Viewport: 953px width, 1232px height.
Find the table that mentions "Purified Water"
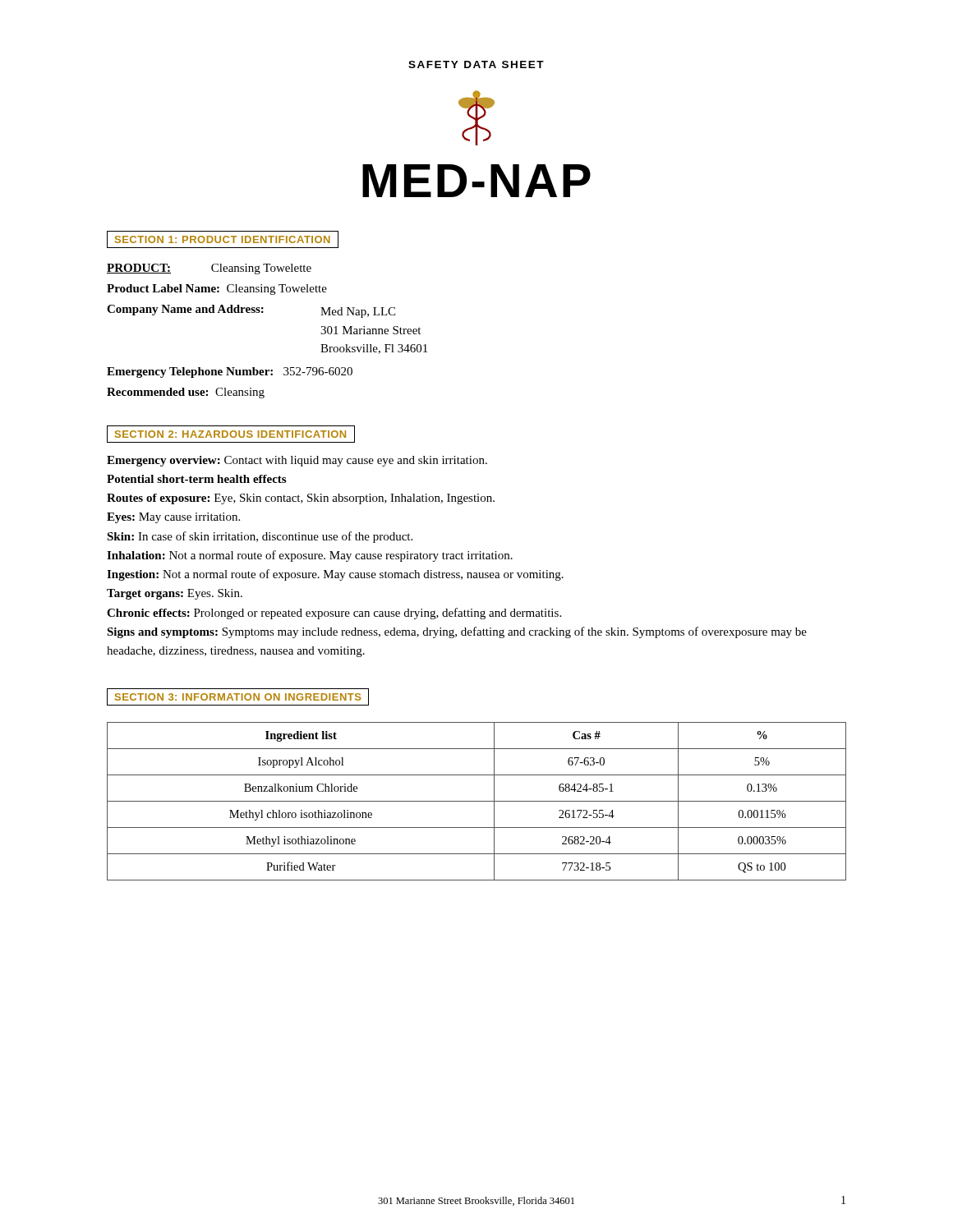tap(476, 801)
